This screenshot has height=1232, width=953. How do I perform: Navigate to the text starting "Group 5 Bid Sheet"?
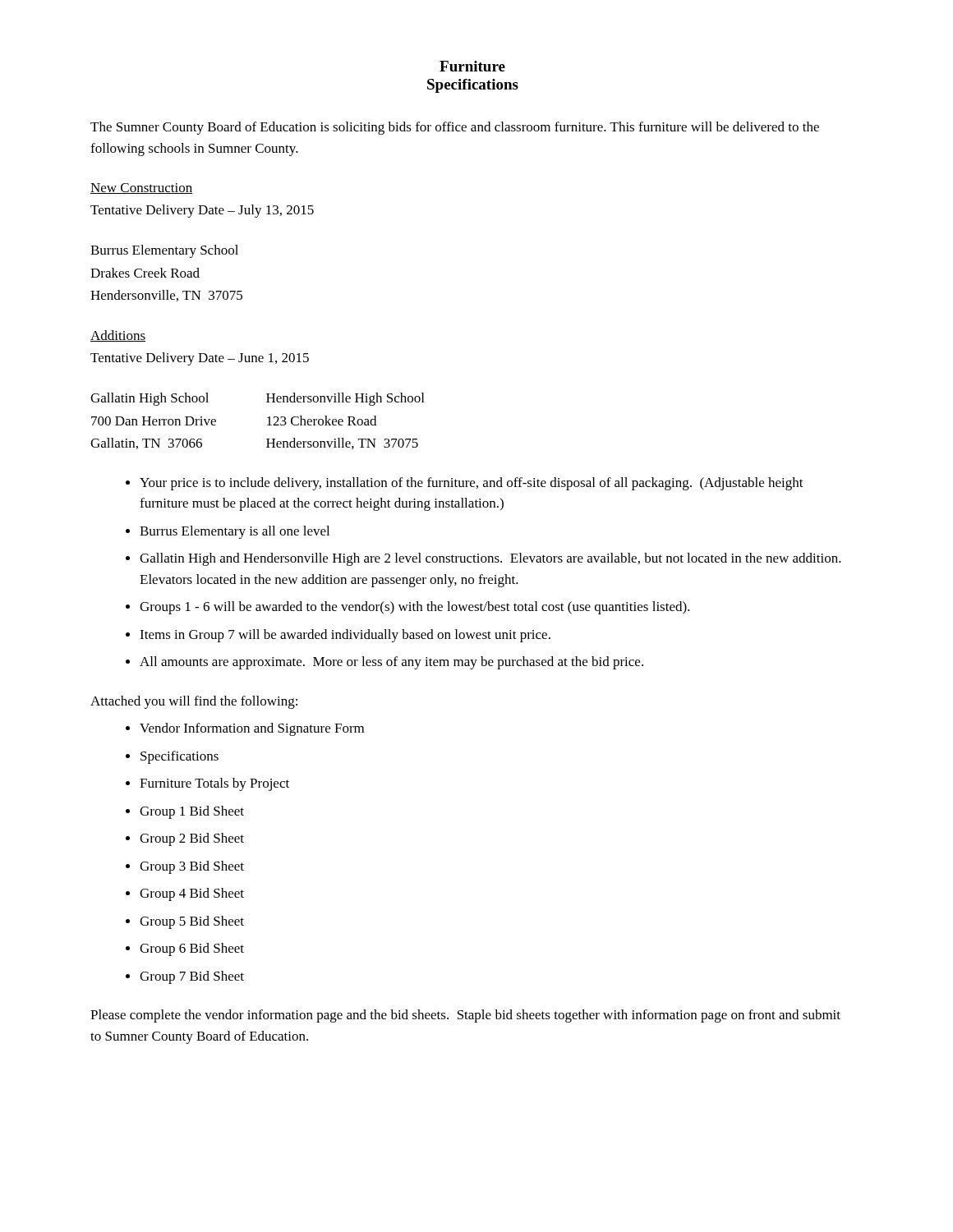coord(192,921)
